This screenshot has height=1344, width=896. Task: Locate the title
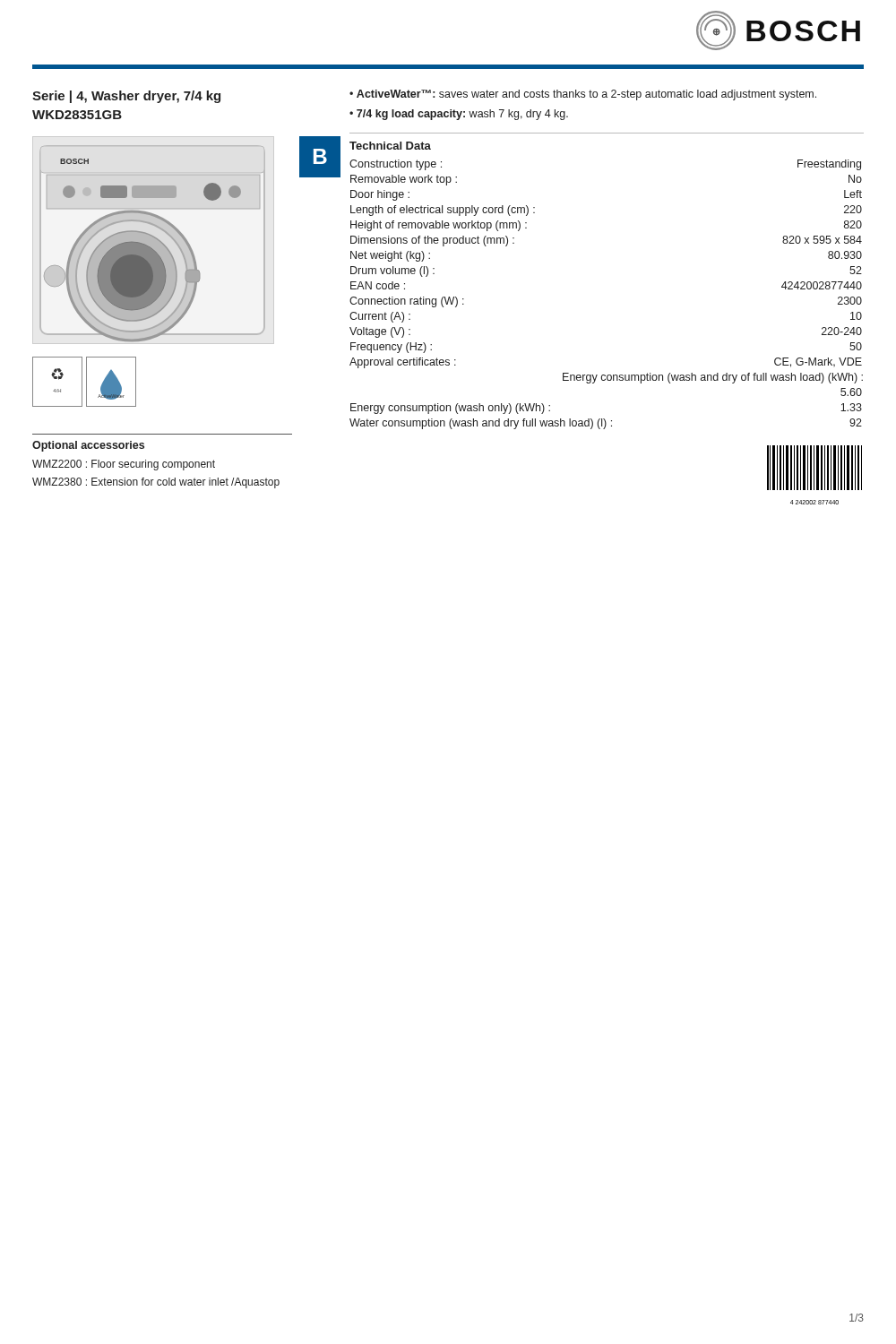(127, 105)
